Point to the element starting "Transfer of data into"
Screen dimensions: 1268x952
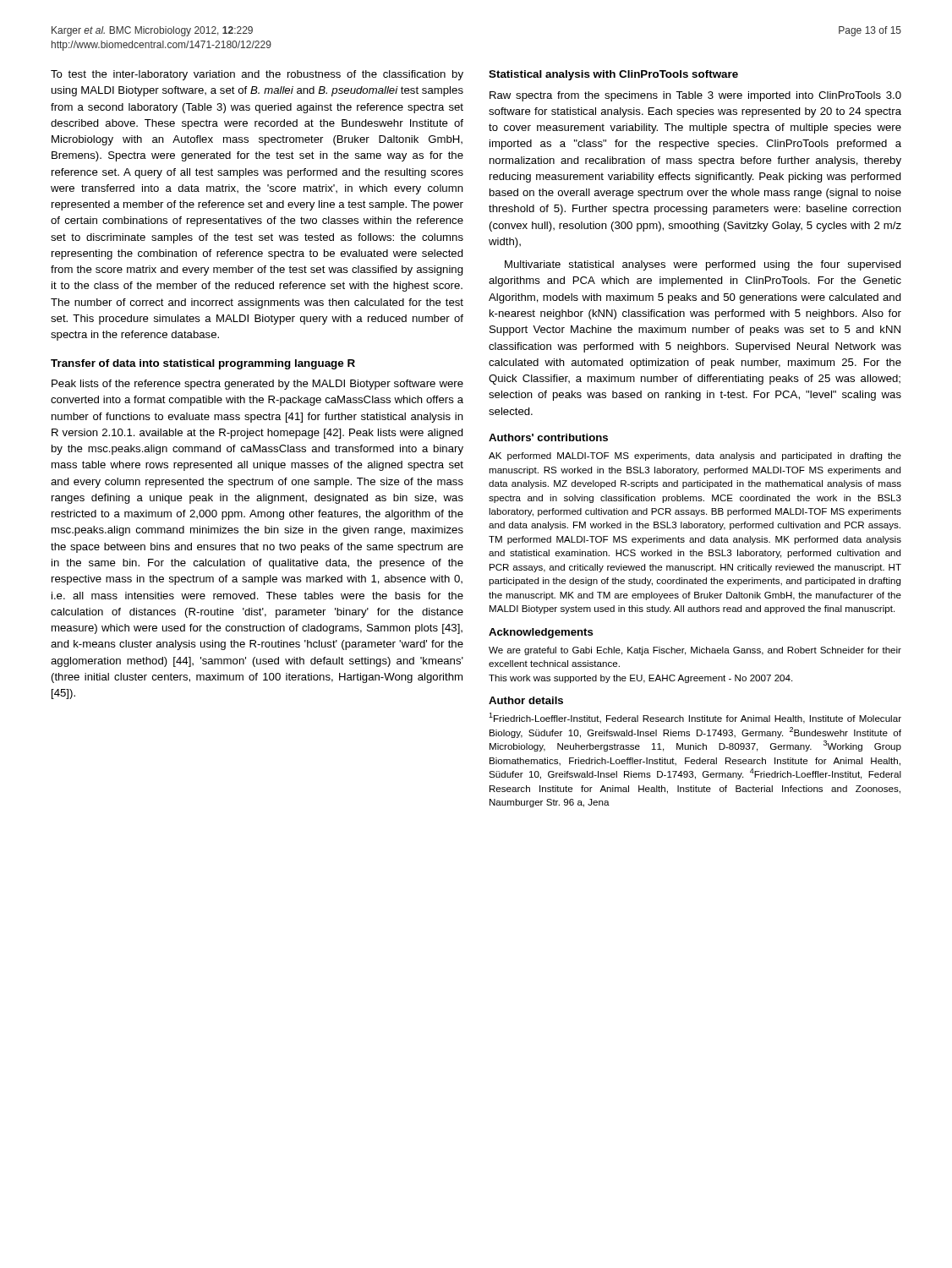point(203,363)
